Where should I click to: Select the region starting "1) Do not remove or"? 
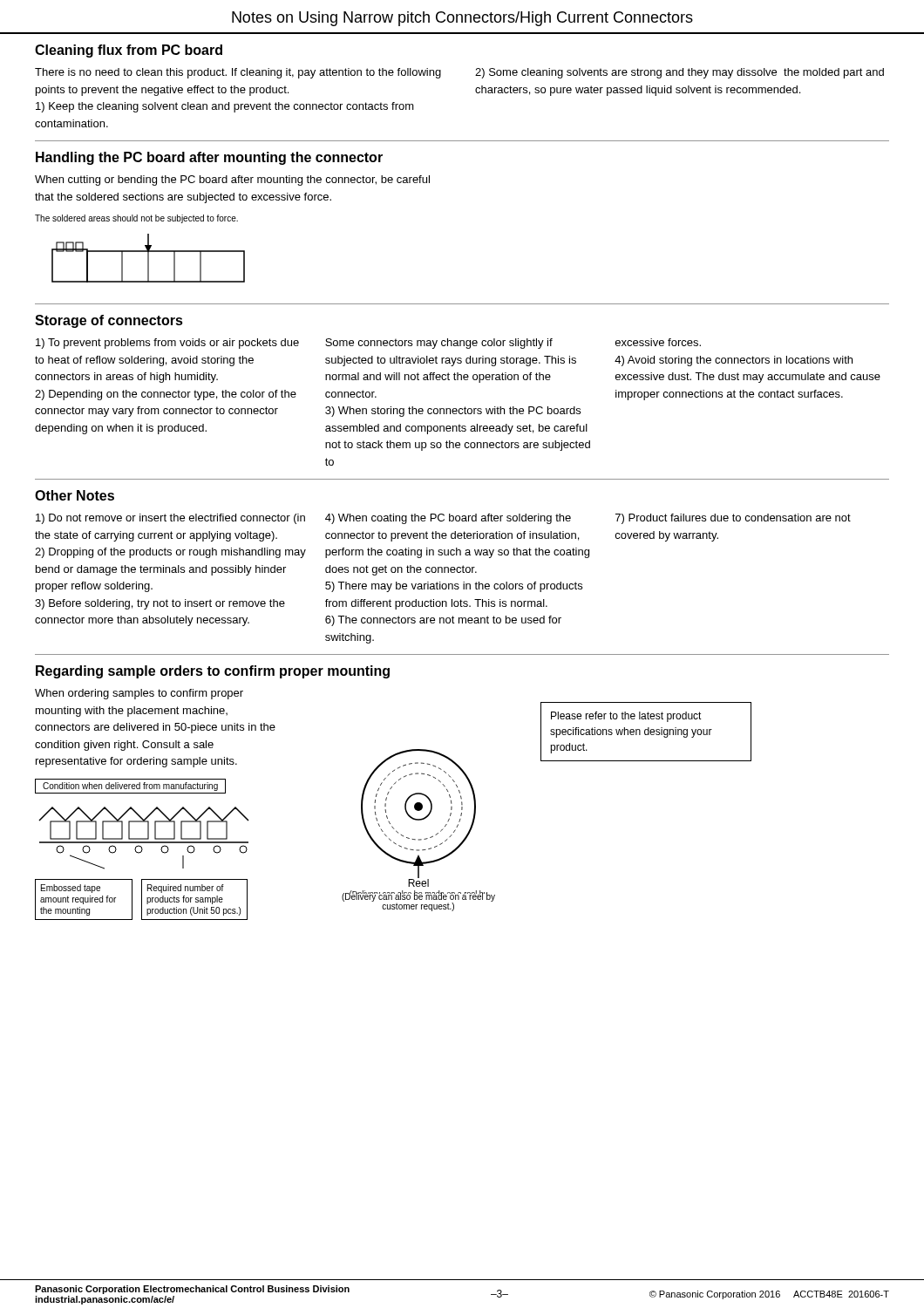click(170, 569)
